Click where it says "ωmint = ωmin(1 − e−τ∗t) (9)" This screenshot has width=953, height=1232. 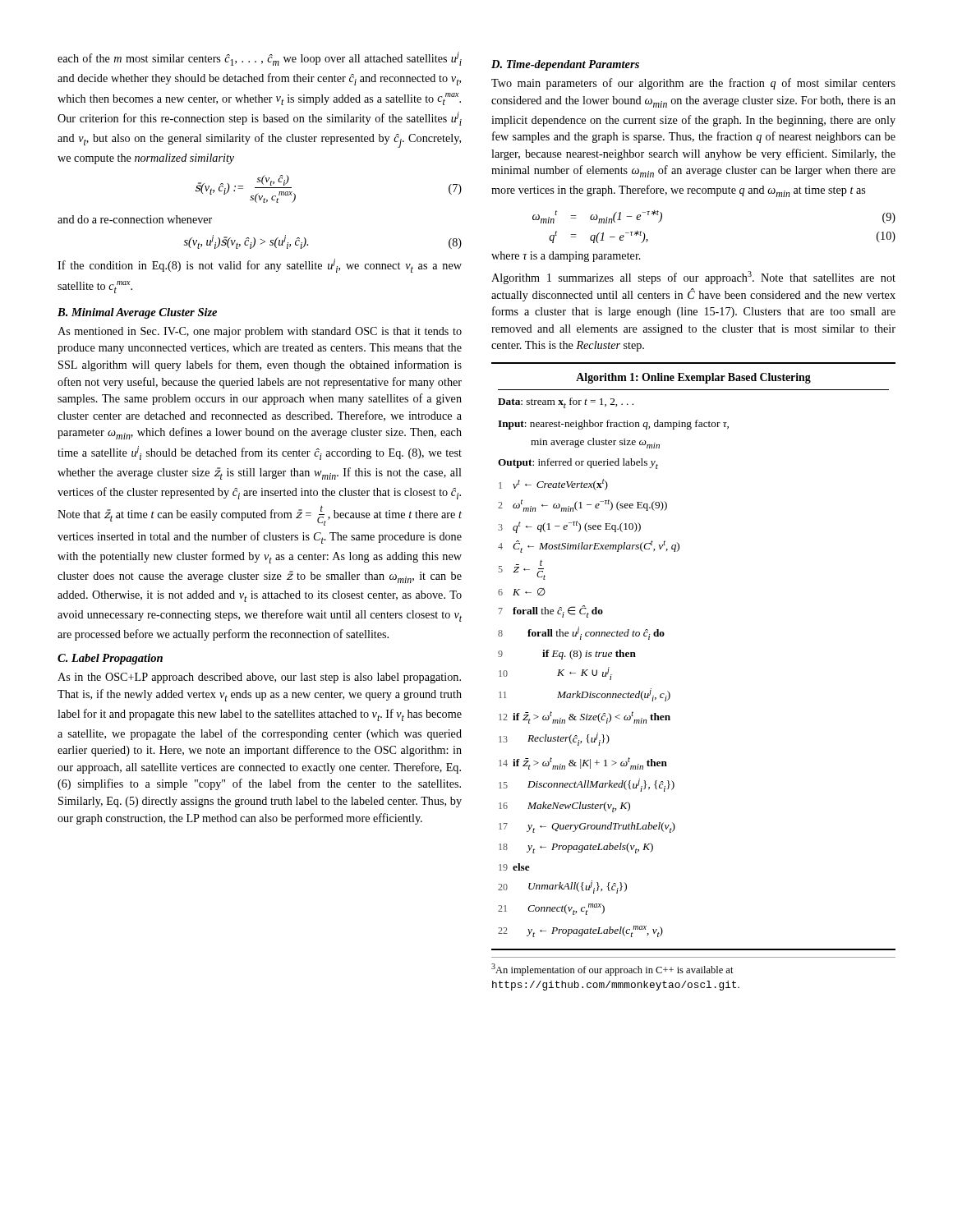coord(597,216)
